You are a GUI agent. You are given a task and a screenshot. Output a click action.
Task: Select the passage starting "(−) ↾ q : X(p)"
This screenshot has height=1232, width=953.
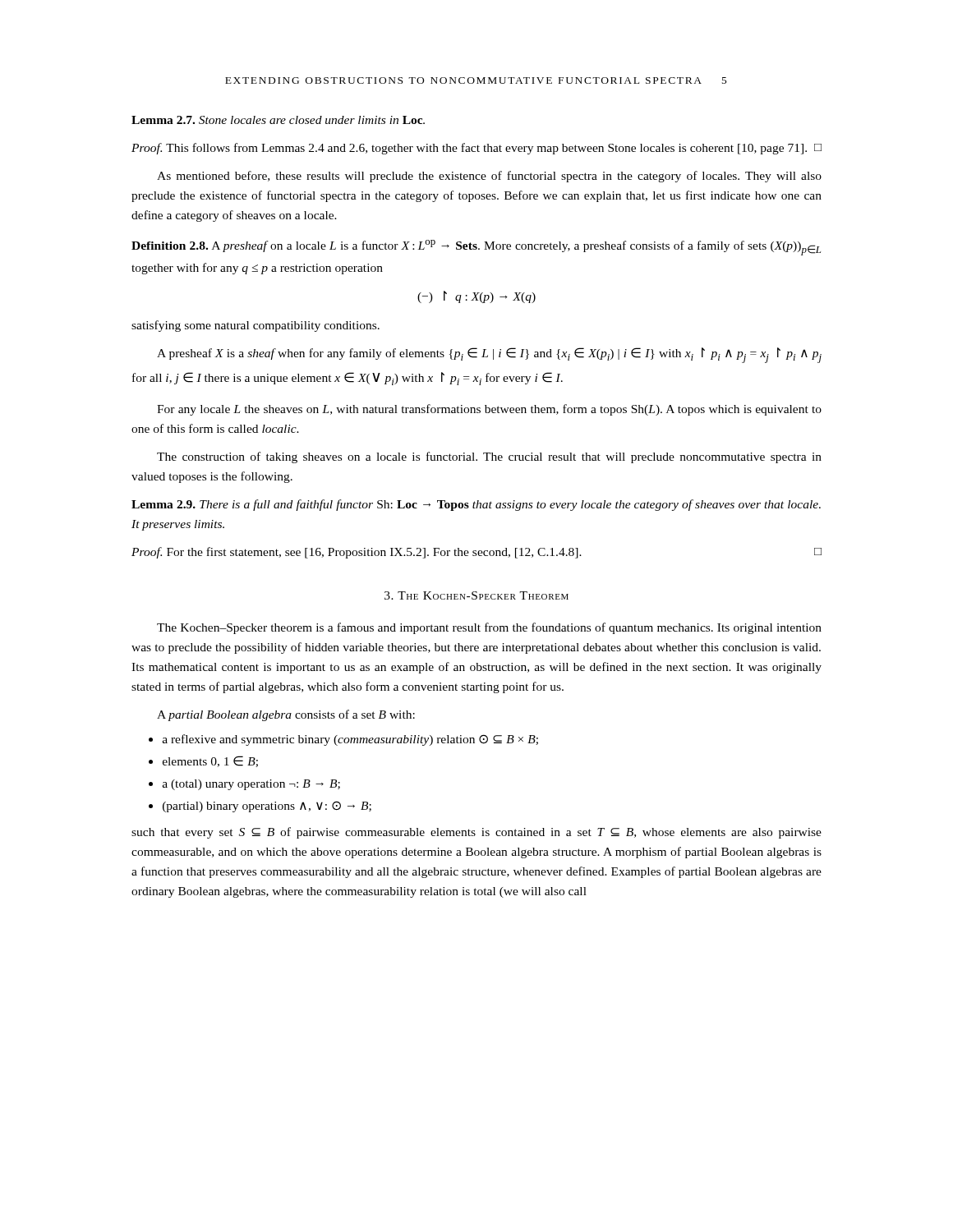click(476, 296)
